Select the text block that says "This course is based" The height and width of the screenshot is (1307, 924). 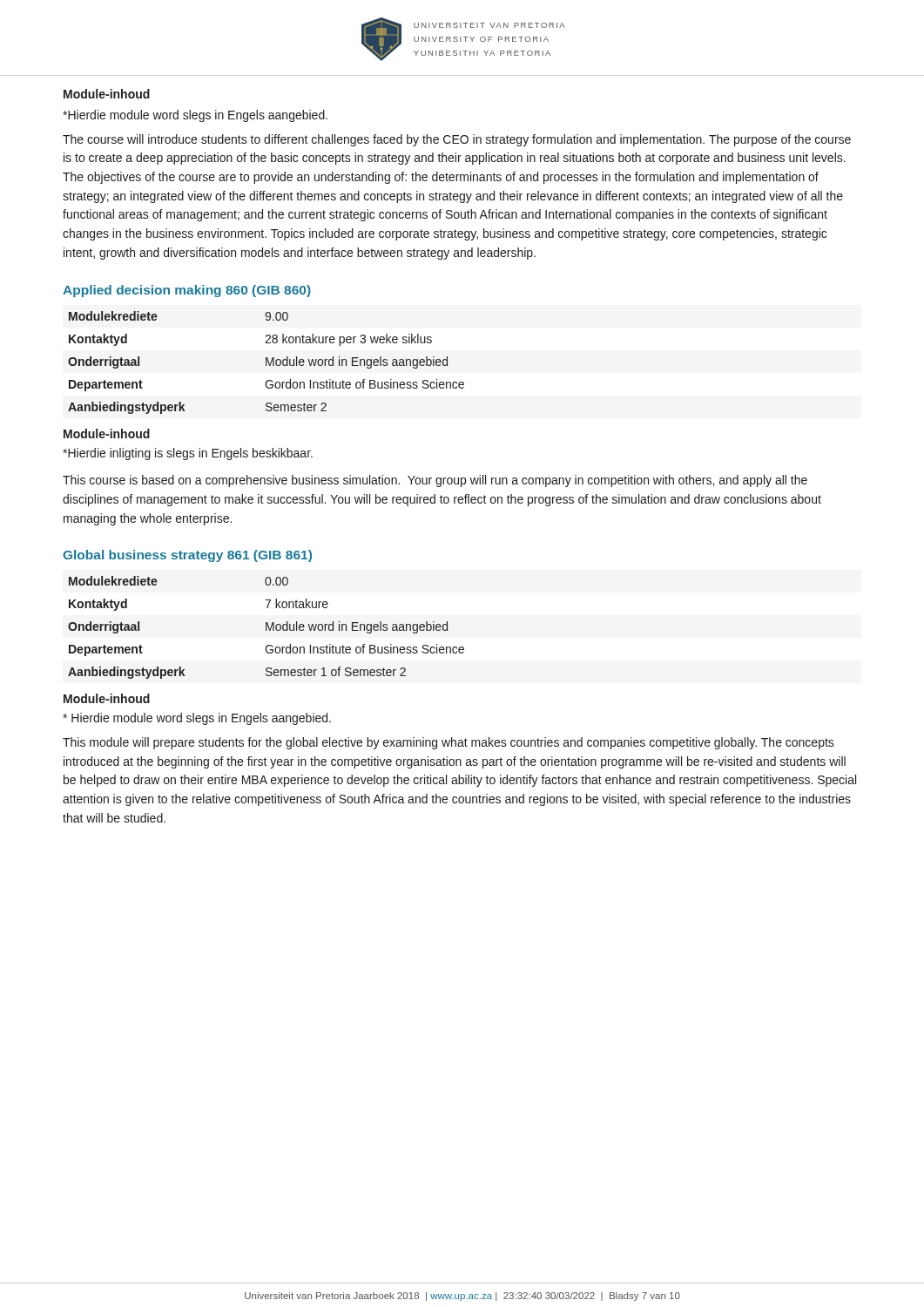click(x=442, y=499)
